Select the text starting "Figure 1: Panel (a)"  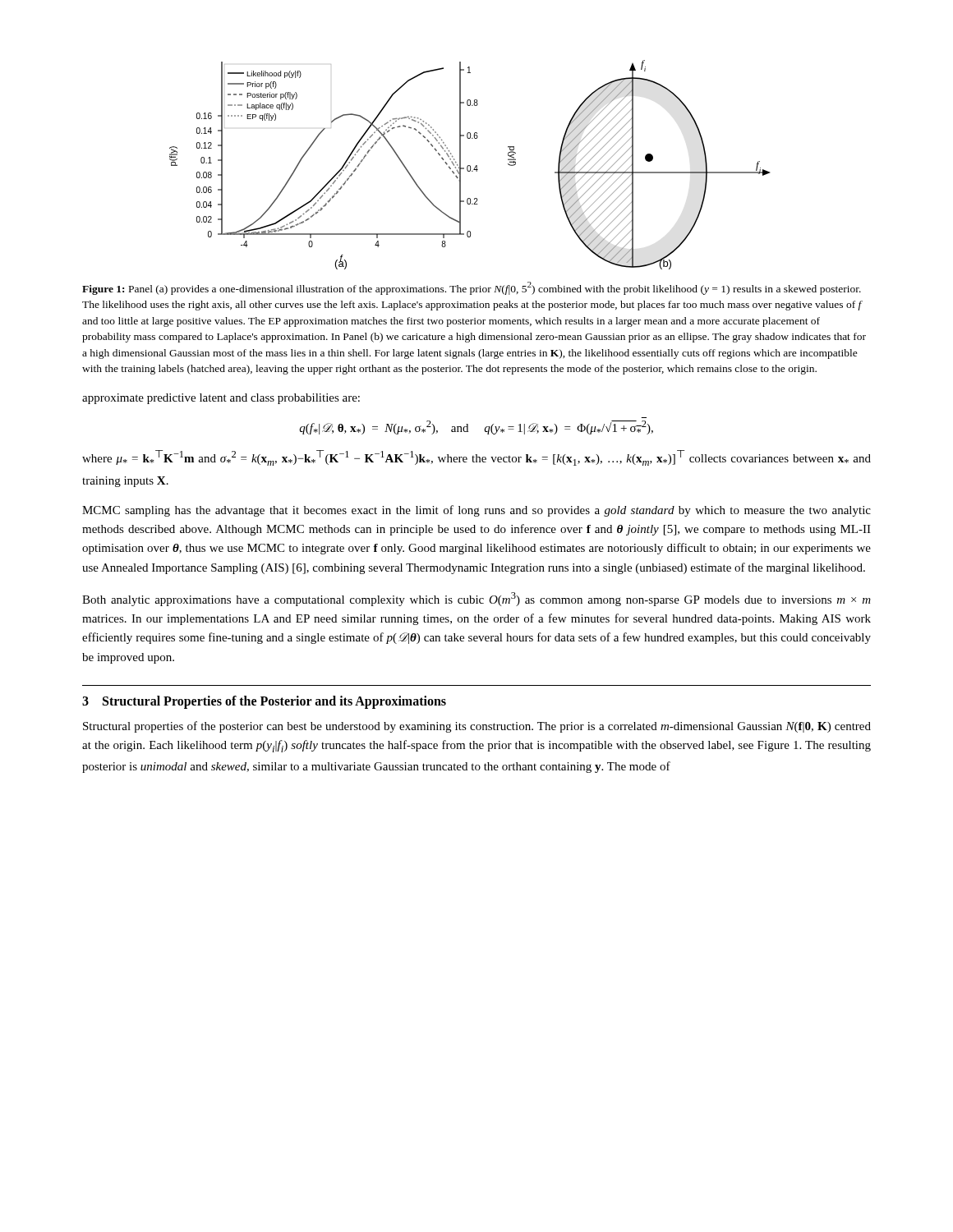pyautogui.click(x=474, y=327)
